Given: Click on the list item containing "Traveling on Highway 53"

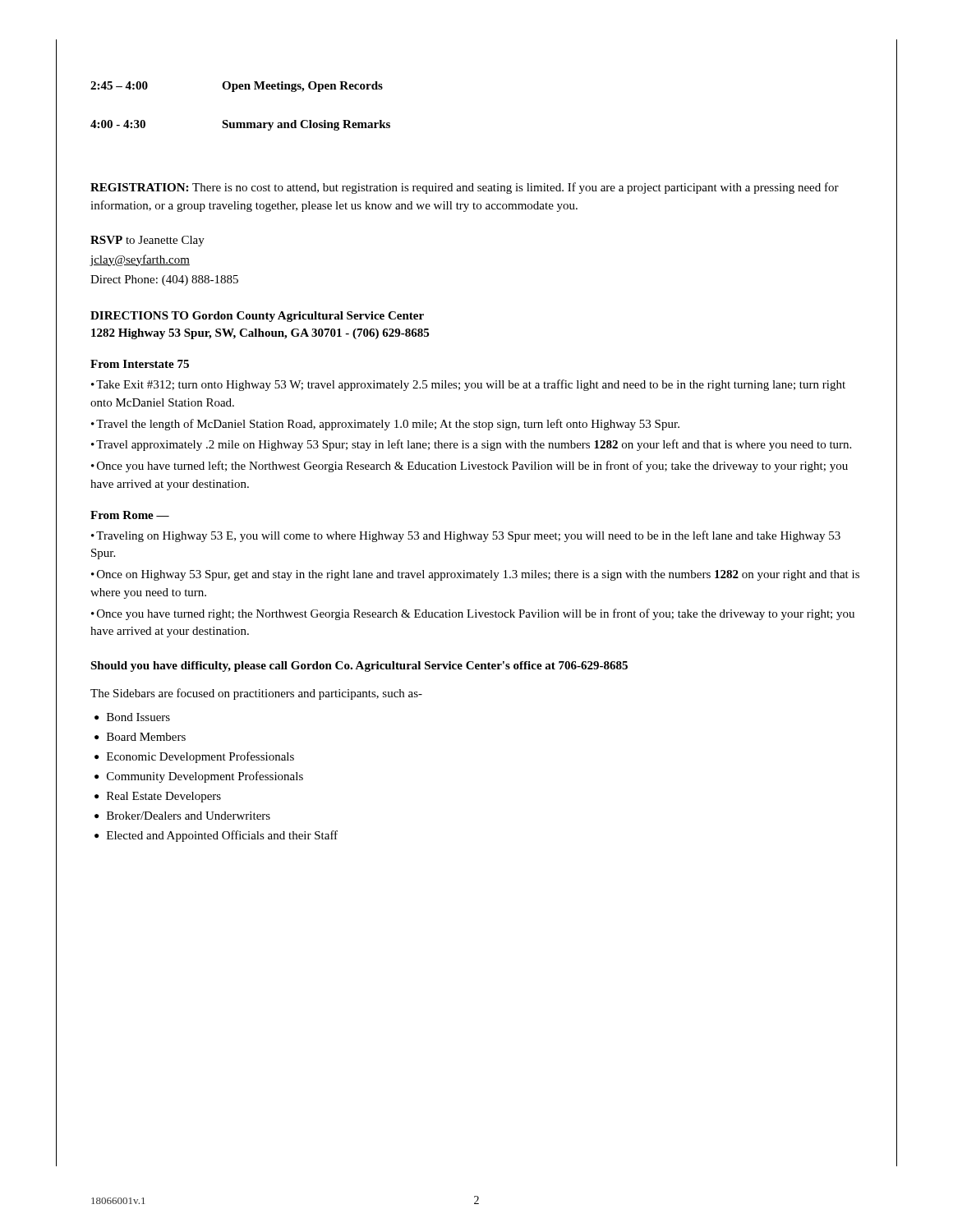Looking at the screenshot, I should [x=465, y=544].
